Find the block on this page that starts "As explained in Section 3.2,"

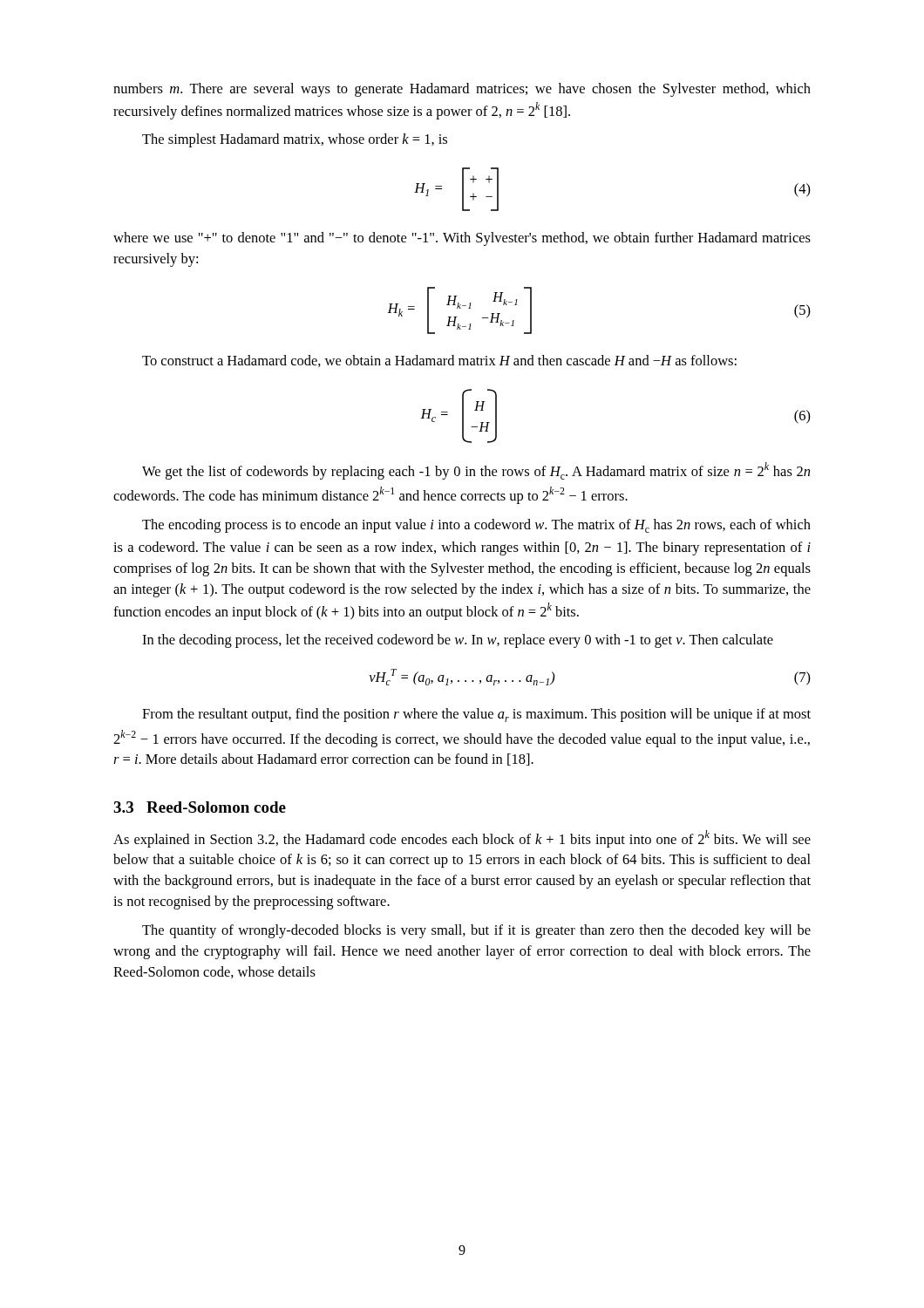462,869
